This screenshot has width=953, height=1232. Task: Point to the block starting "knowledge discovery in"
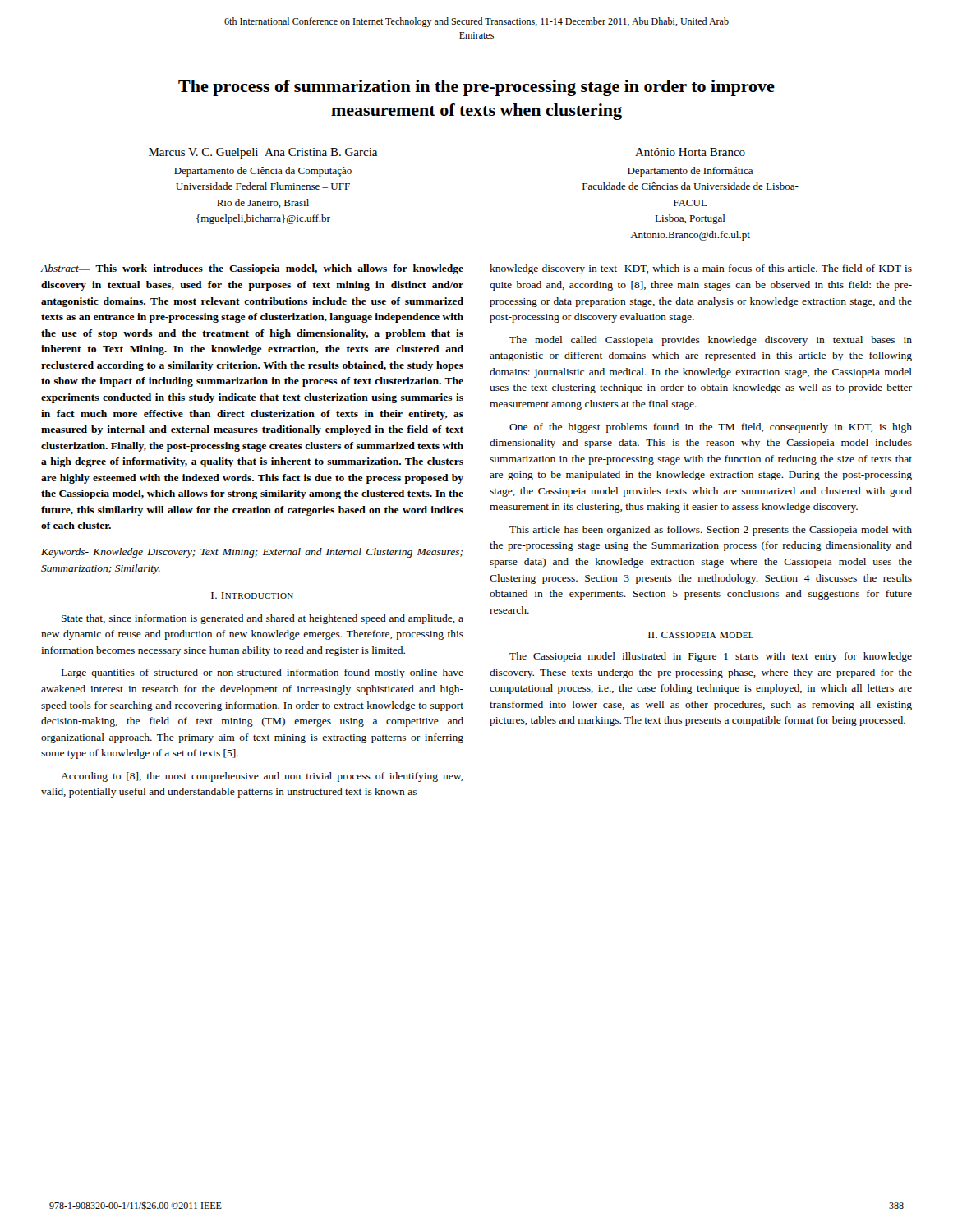pos(701,439)
